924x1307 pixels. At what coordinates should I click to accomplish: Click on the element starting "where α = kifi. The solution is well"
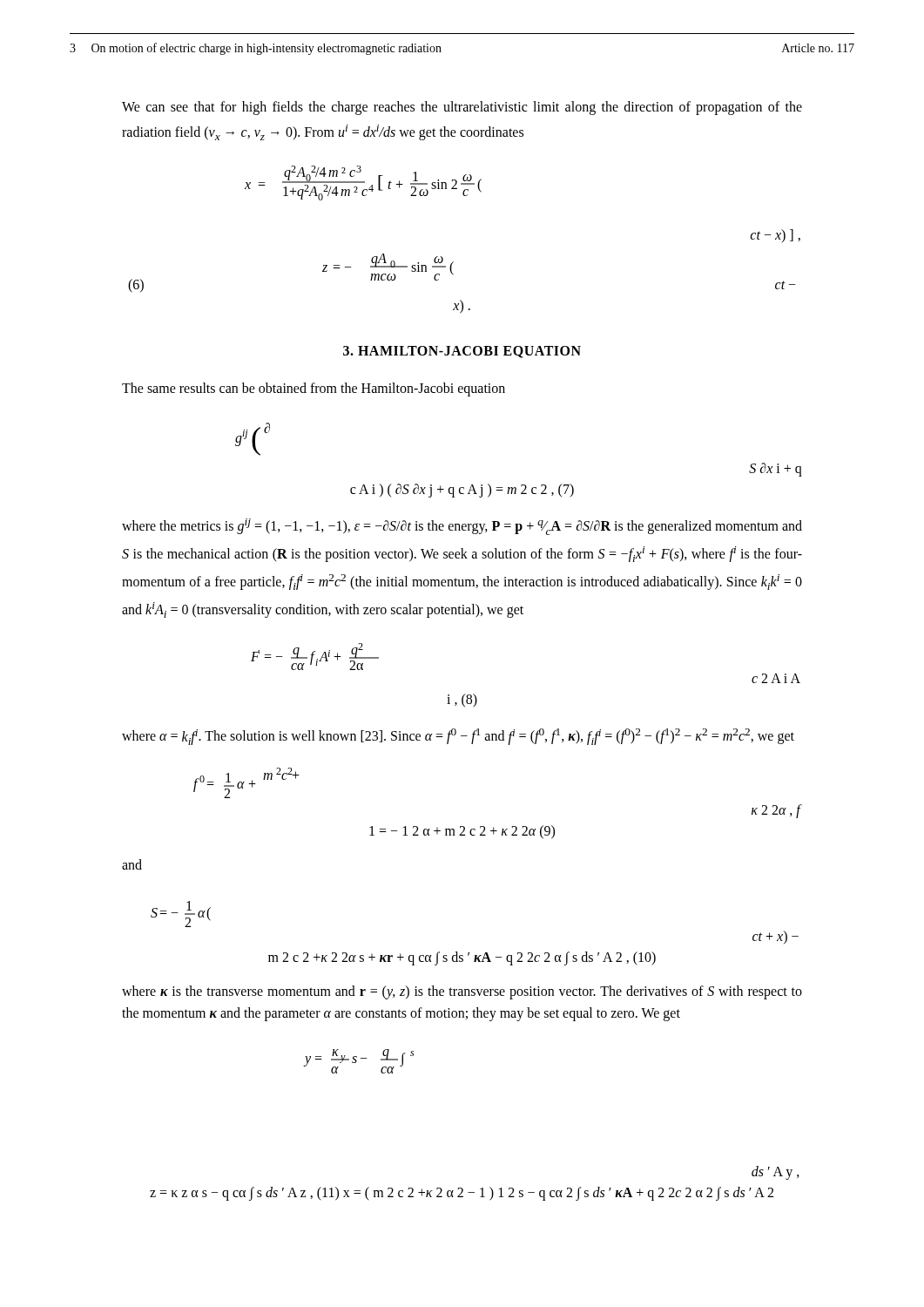pyautogui.click(x=458, y=736)
